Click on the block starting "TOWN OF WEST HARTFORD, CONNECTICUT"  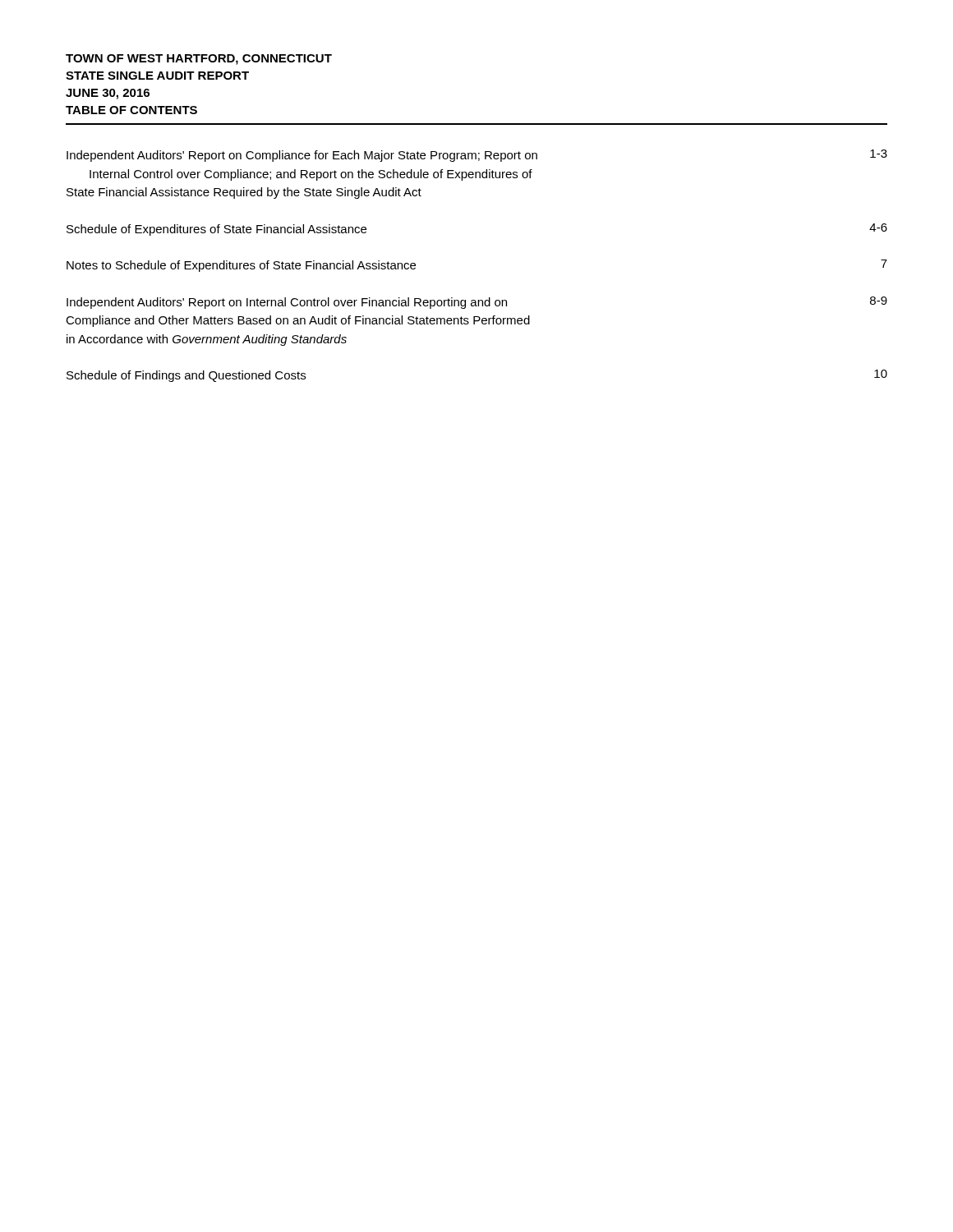[x=199, y=60]
